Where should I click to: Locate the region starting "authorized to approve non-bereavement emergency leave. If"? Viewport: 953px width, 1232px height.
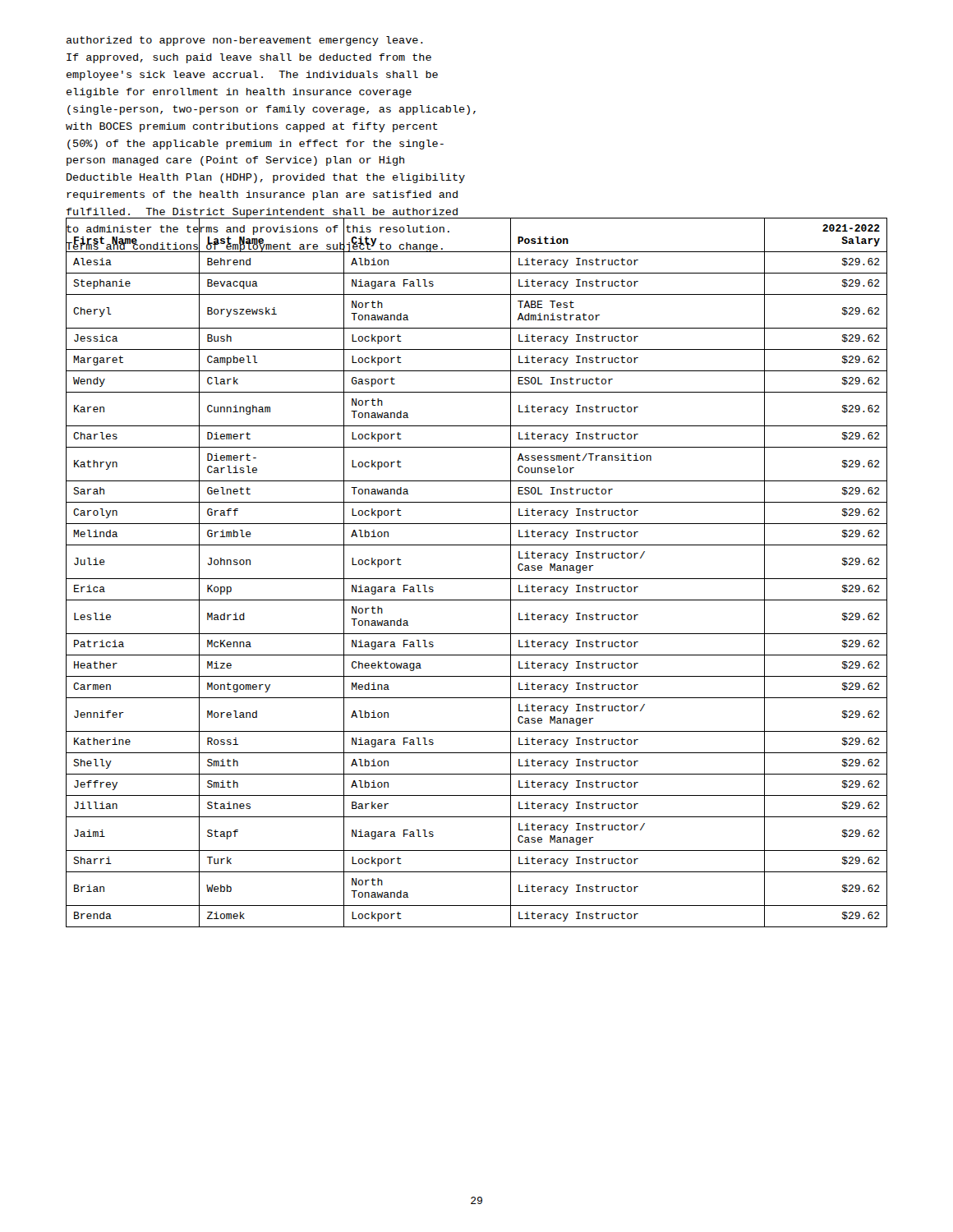[272, 144]
